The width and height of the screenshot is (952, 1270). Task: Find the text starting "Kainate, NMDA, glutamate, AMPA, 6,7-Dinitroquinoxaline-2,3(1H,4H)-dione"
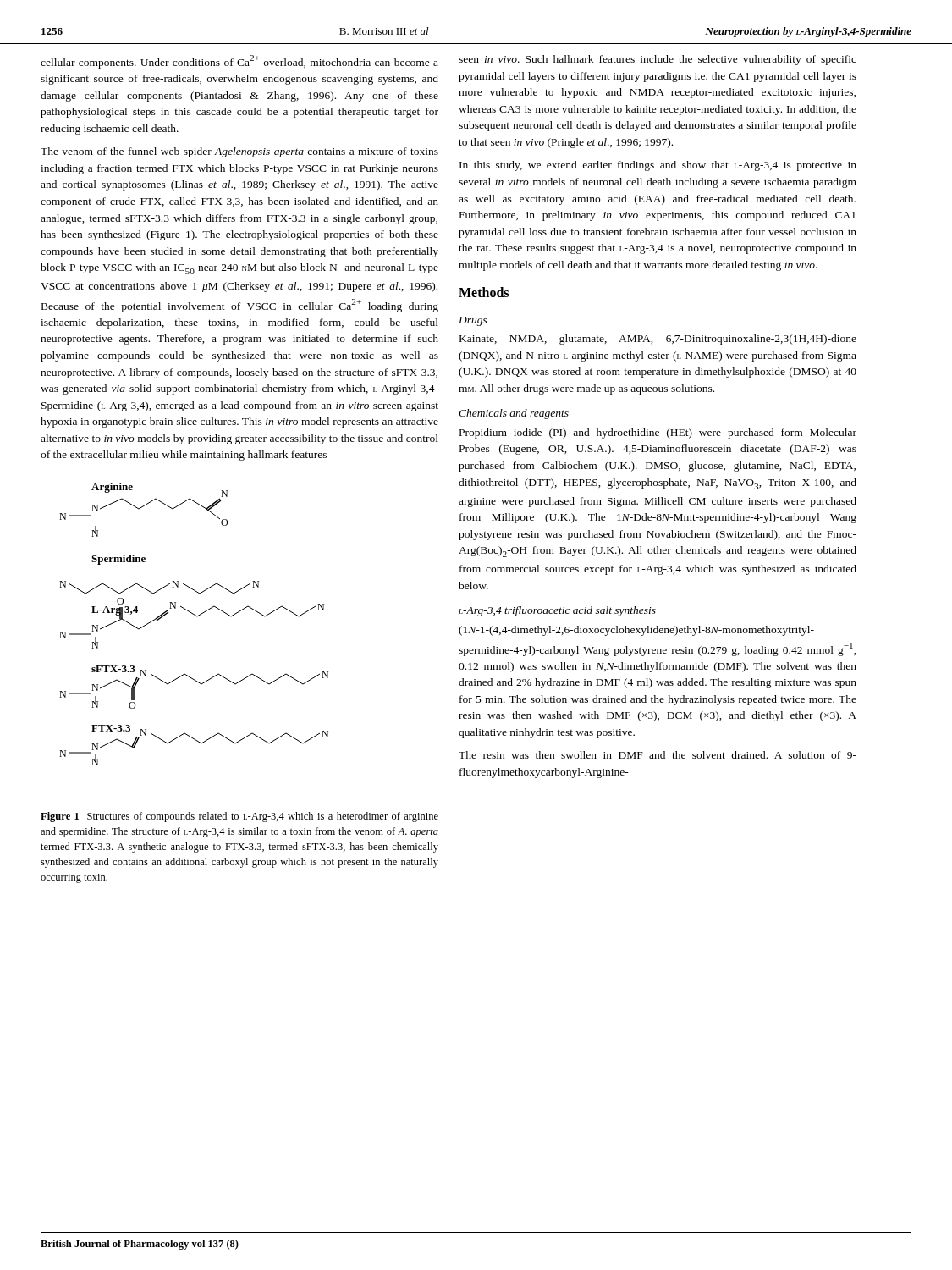pyautogui.click(x=658, y=363)
